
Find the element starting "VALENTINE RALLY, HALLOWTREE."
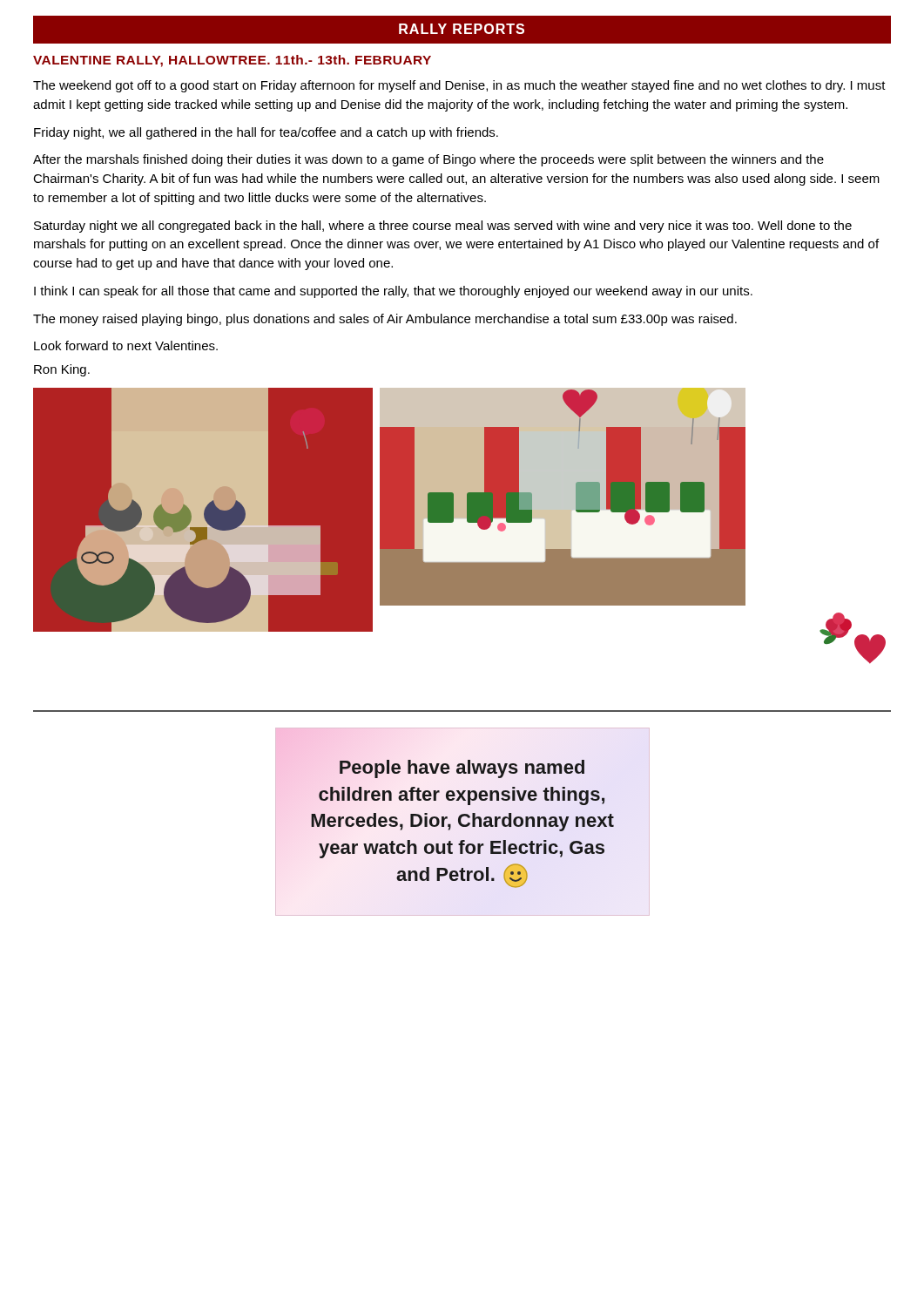232,60
